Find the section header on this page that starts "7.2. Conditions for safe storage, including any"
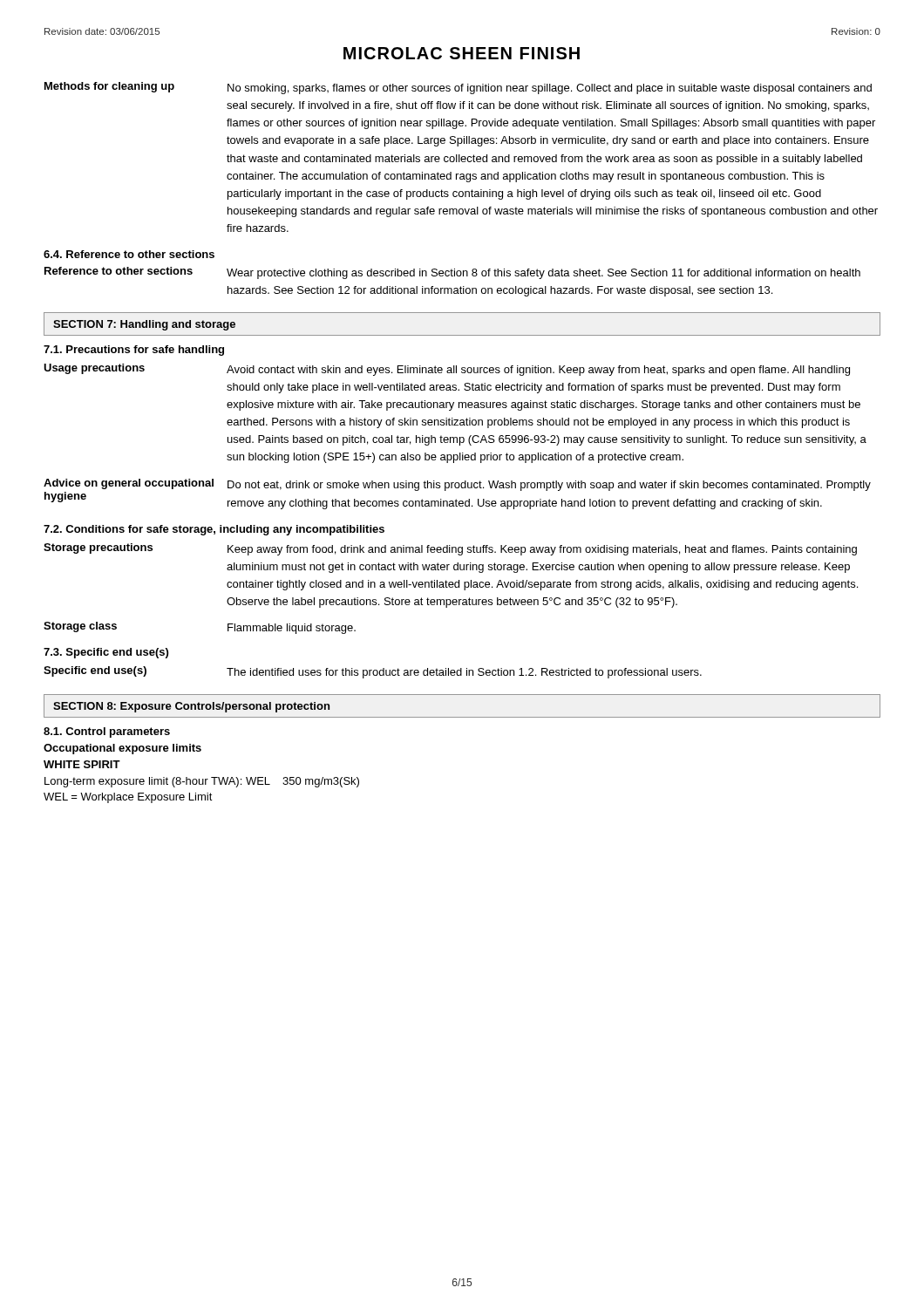The height and width of the screenshot is (1308, 924). (214, 529)
